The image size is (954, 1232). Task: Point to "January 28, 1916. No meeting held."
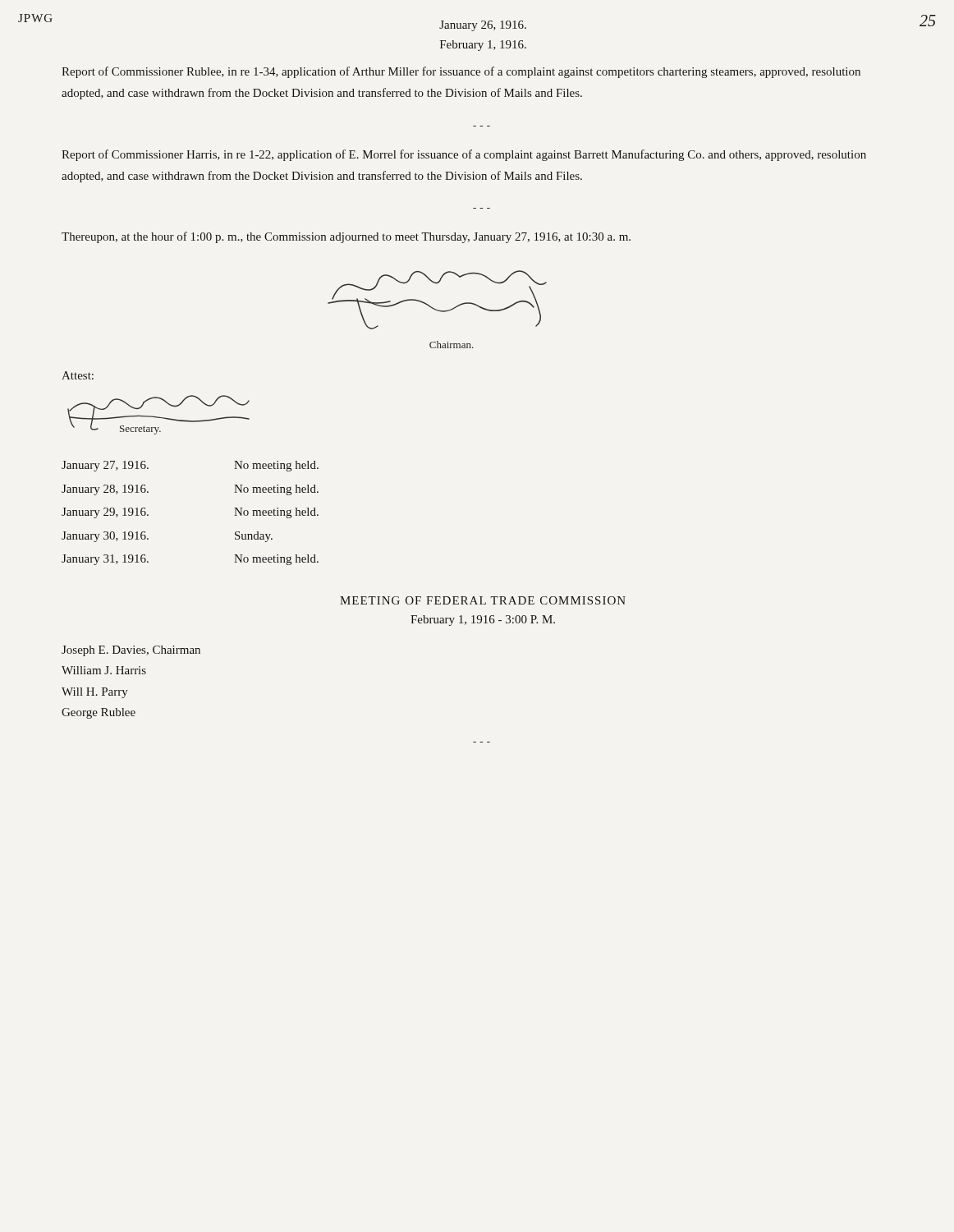[106, 490]
